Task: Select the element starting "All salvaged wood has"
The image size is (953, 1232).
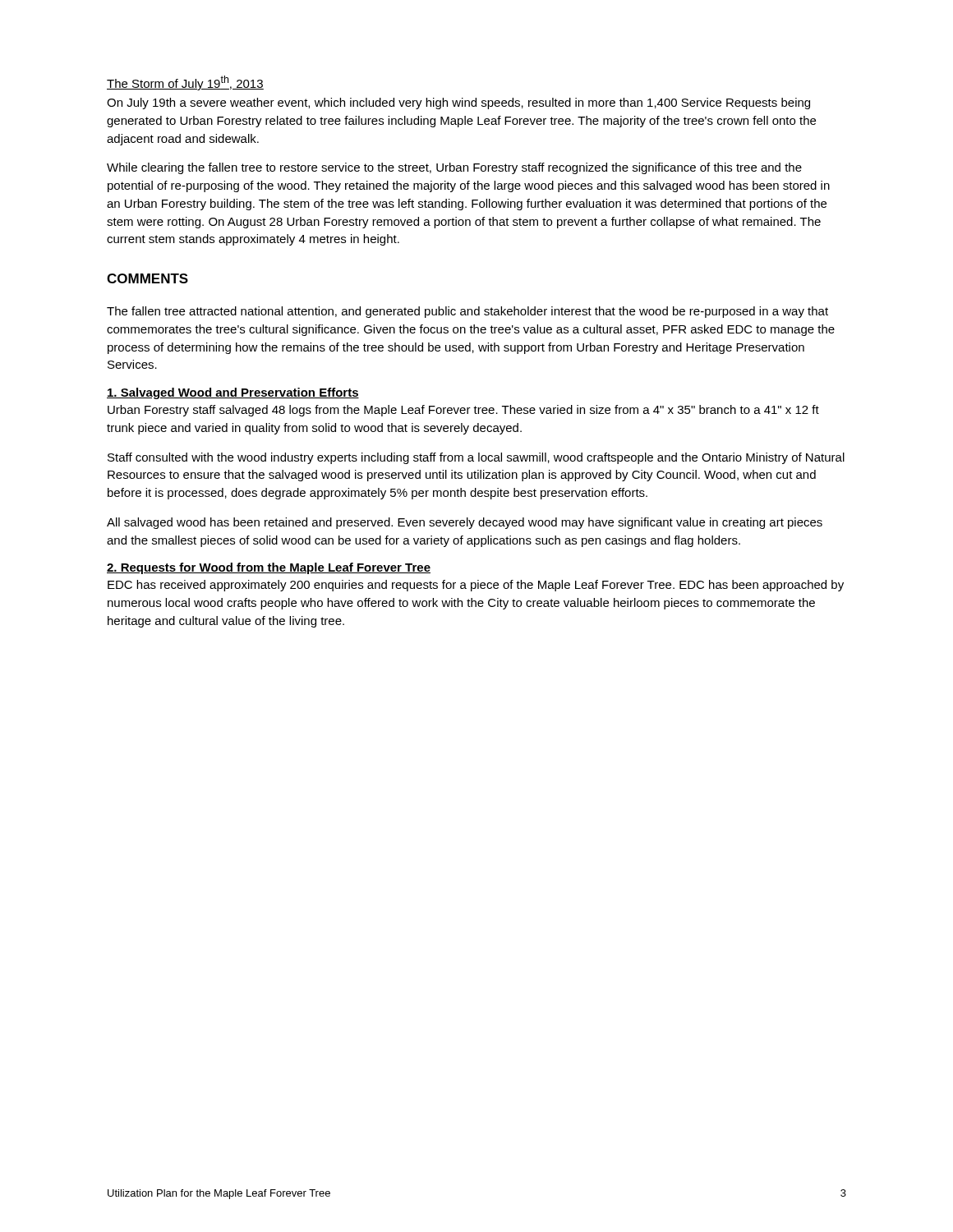Action: (x=476, y=531)
